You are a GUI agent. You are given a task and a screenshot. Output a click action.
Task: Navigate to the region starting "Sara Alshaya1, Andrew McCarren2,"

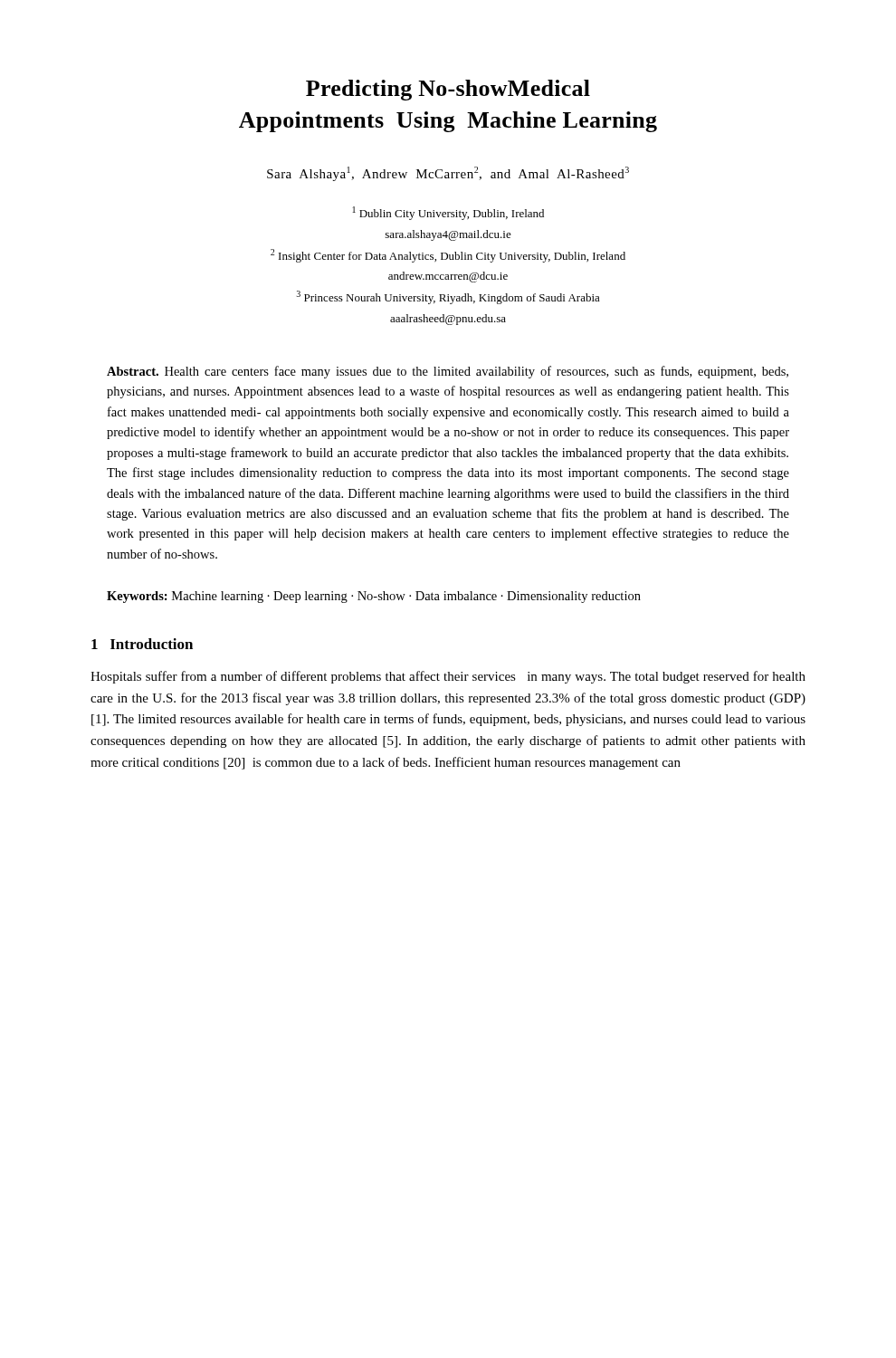click(x=448, y=173)
